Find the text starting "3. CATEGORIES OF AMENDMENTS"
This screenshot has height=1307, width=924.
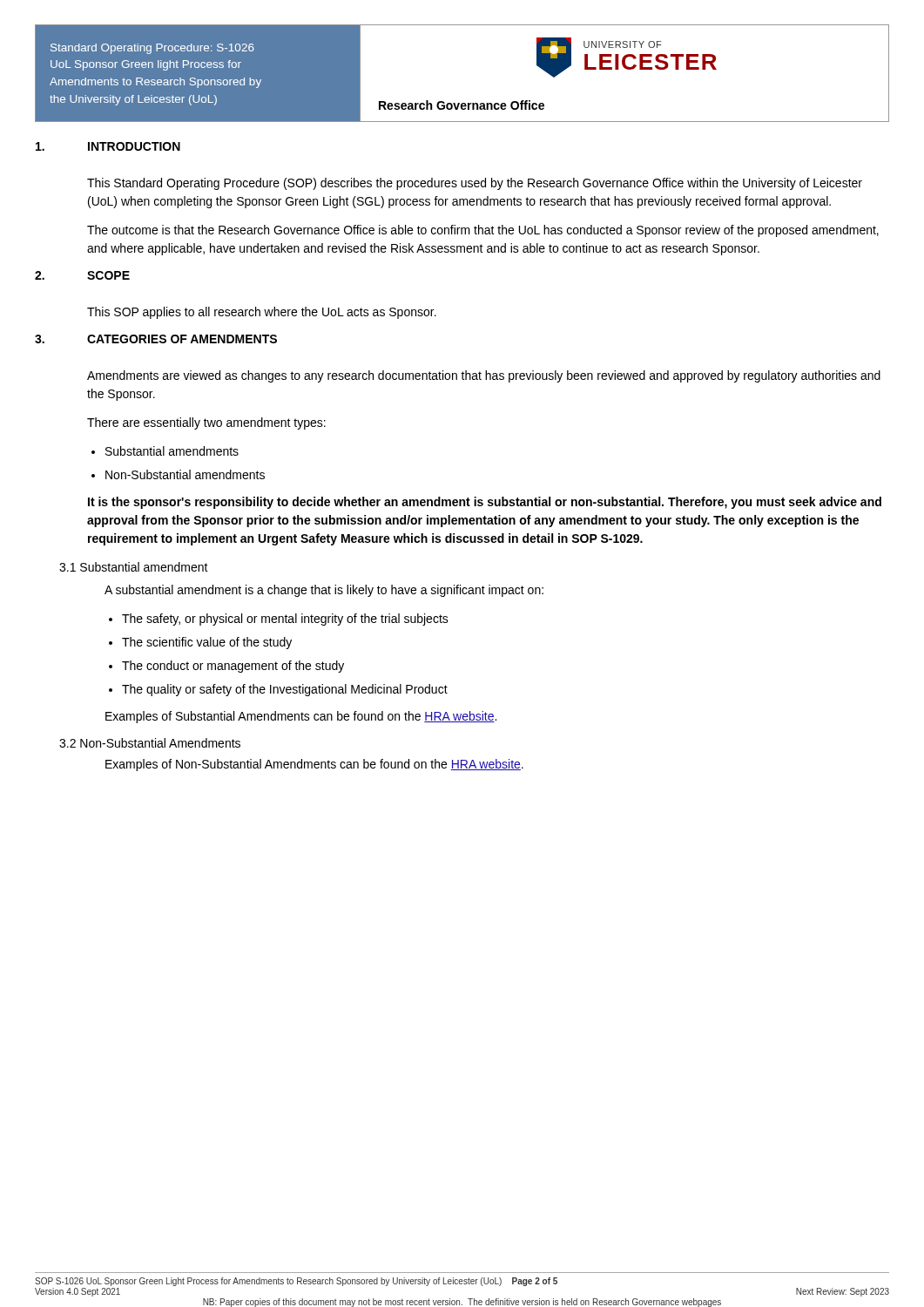tap(156, 339)
